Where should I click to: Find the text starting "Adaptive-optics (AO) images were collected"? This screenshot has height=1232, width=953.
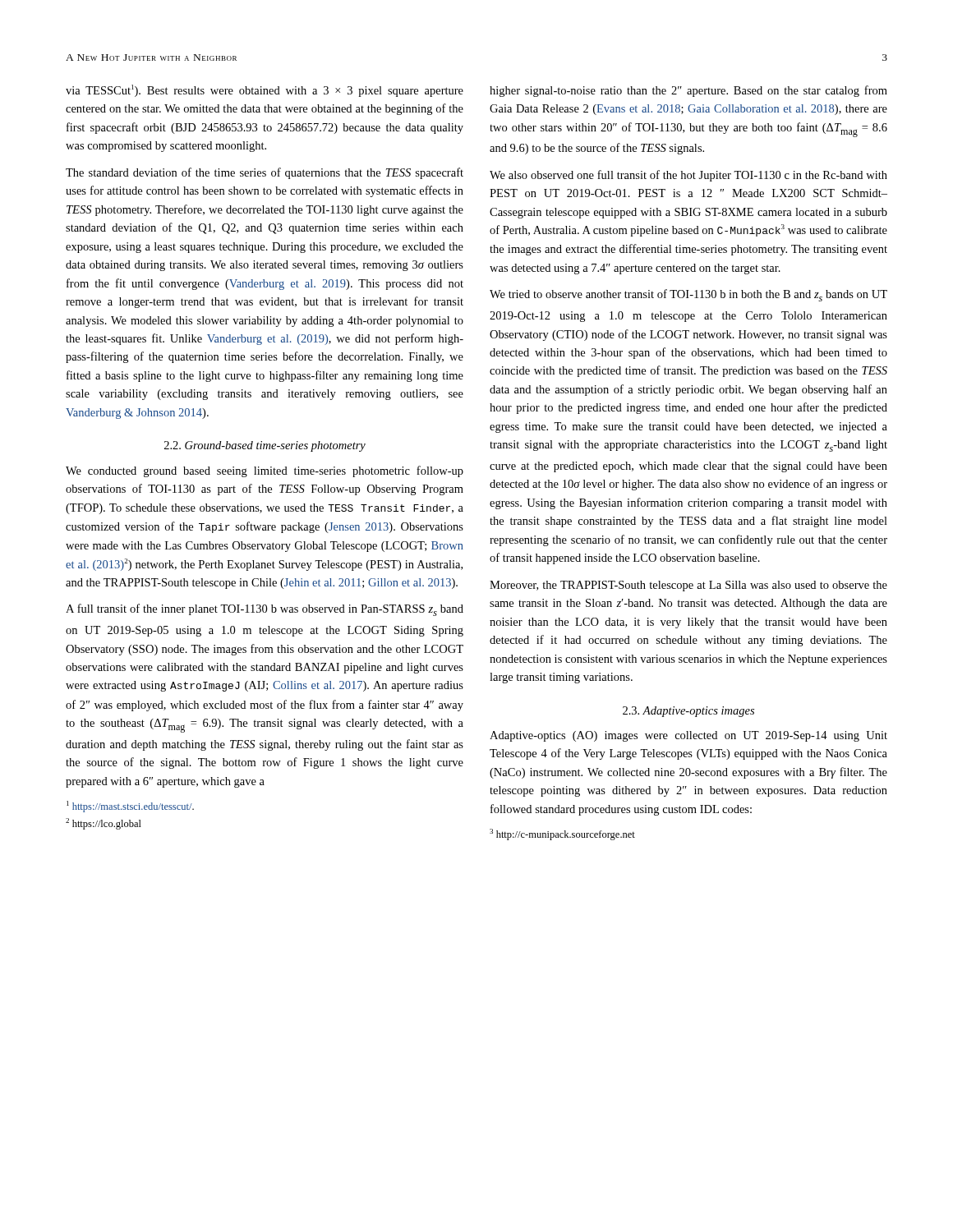(x=688, y=772)
